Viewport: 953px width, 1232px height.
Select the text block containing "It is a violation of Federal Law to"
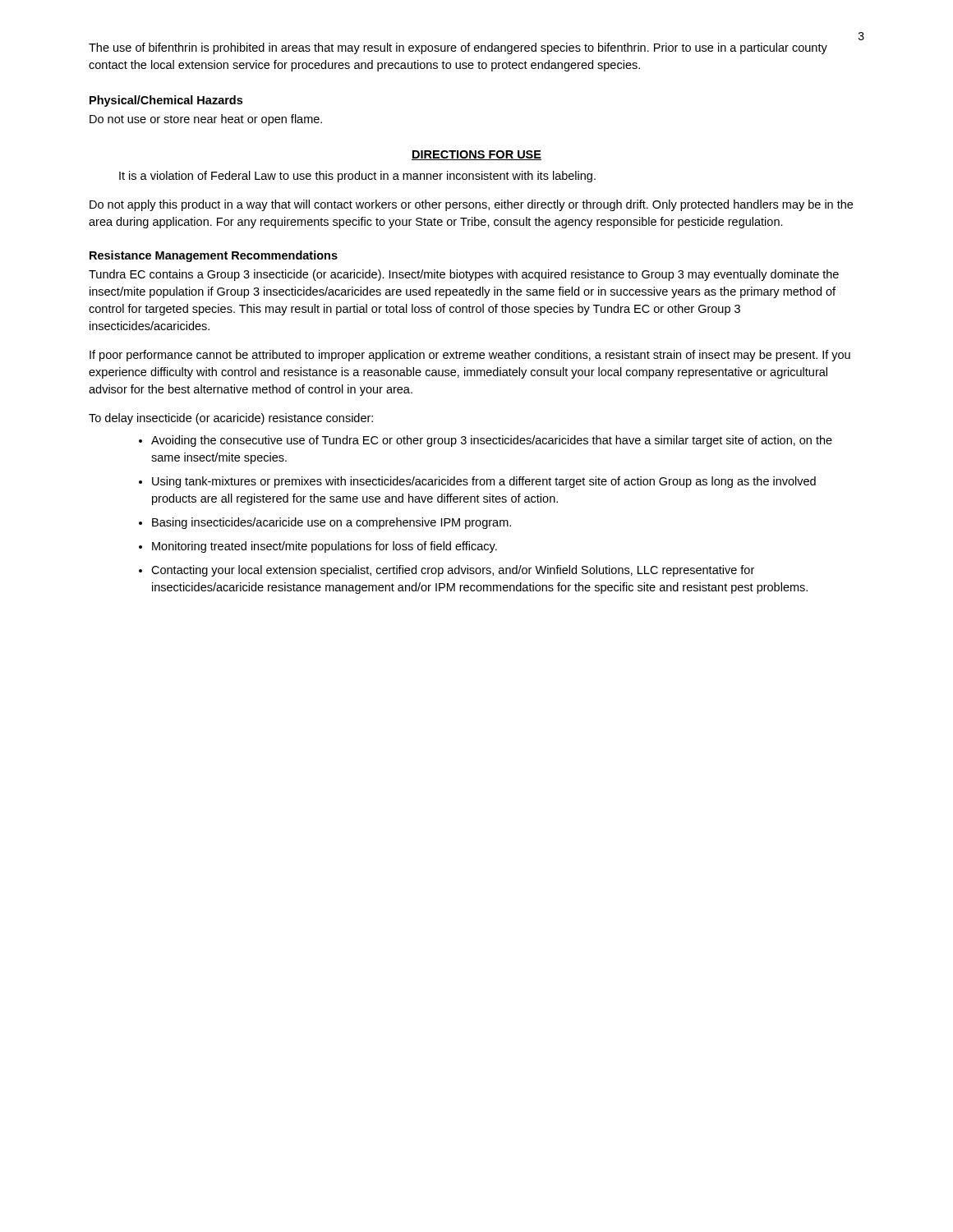357,176
